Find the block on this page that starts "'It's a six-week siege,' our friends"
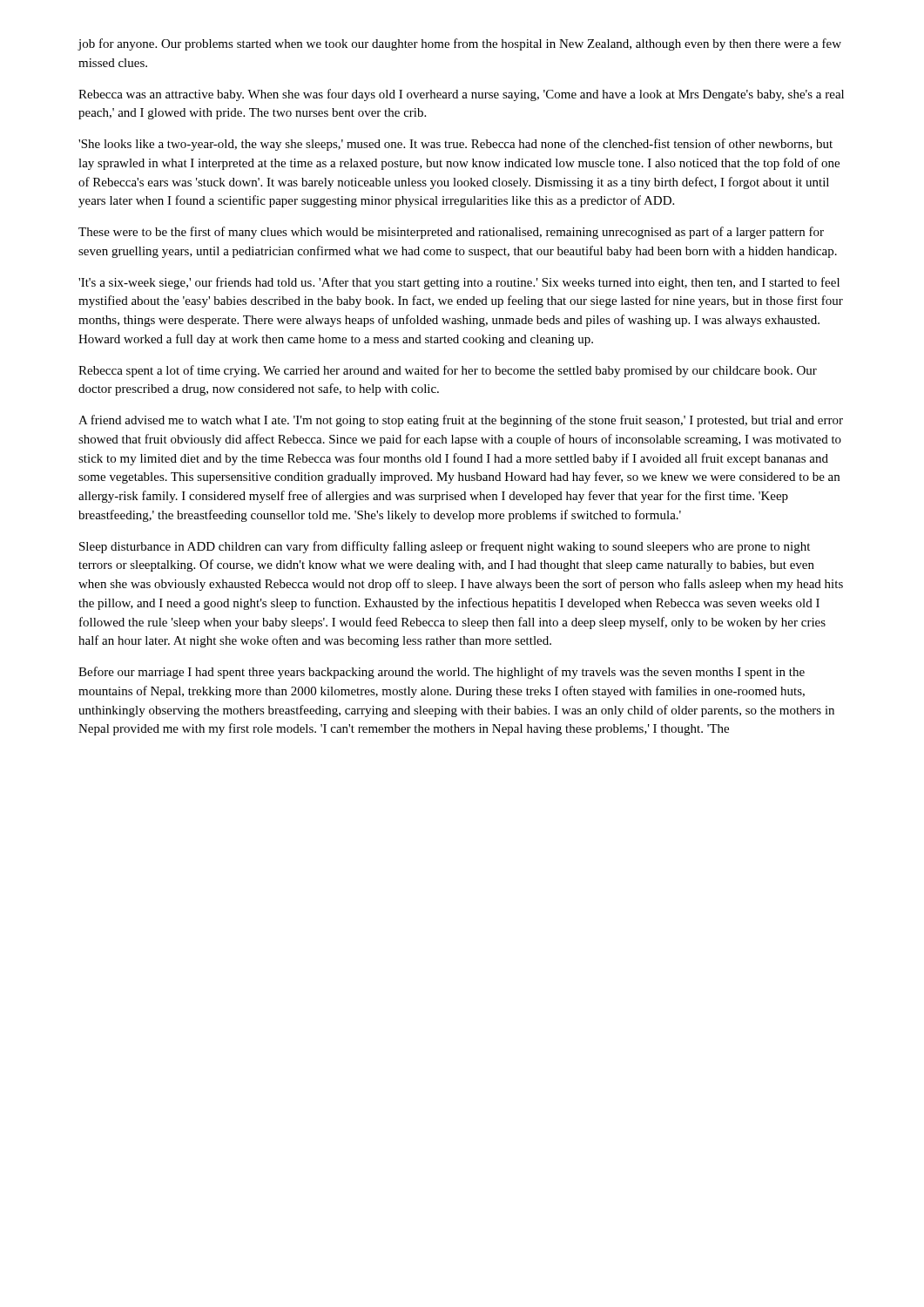This screenshot has height=1307, width=924. click(x=461, y=310)
